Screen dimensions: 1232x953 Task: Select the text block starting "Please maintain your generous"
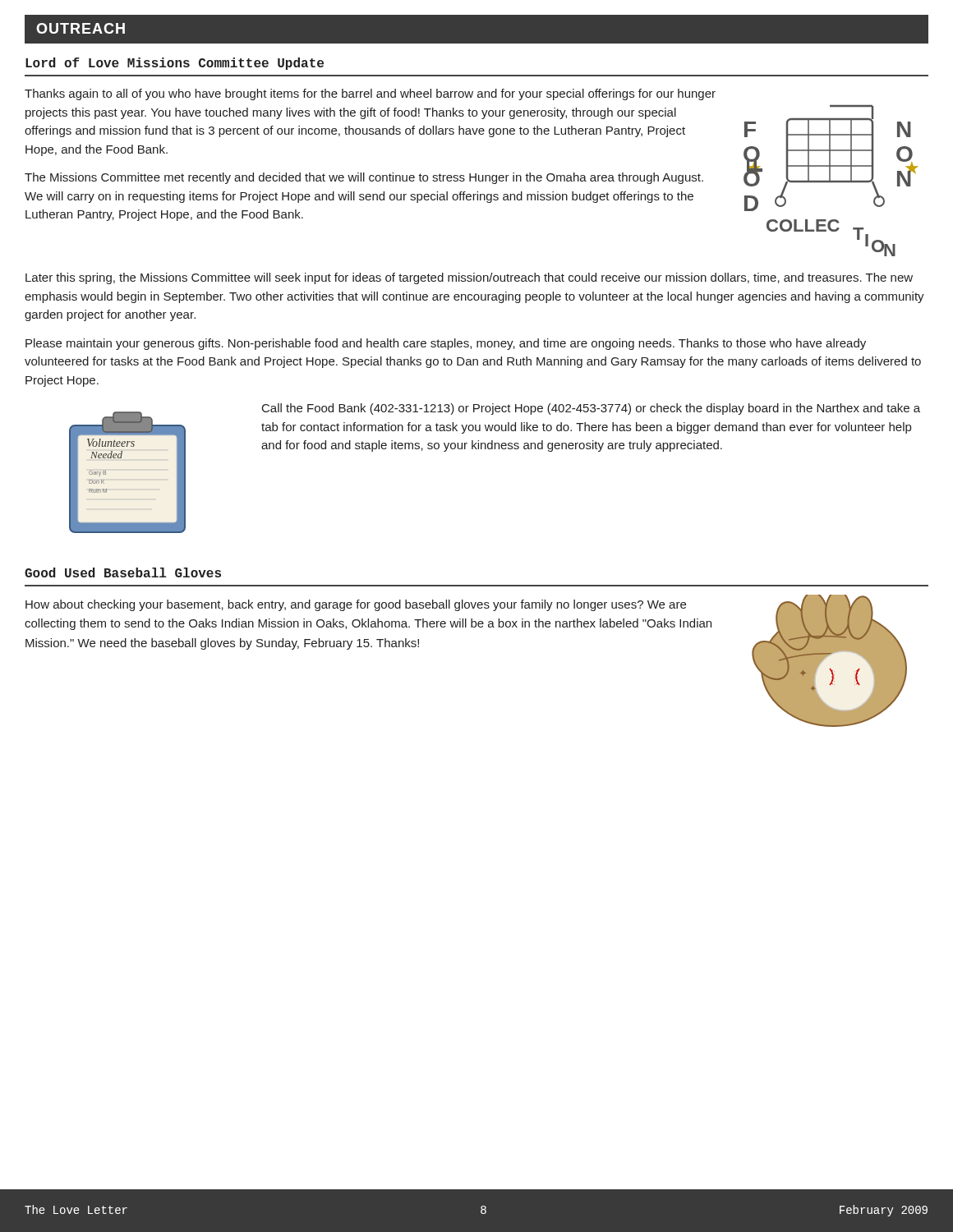pos(473,361)
